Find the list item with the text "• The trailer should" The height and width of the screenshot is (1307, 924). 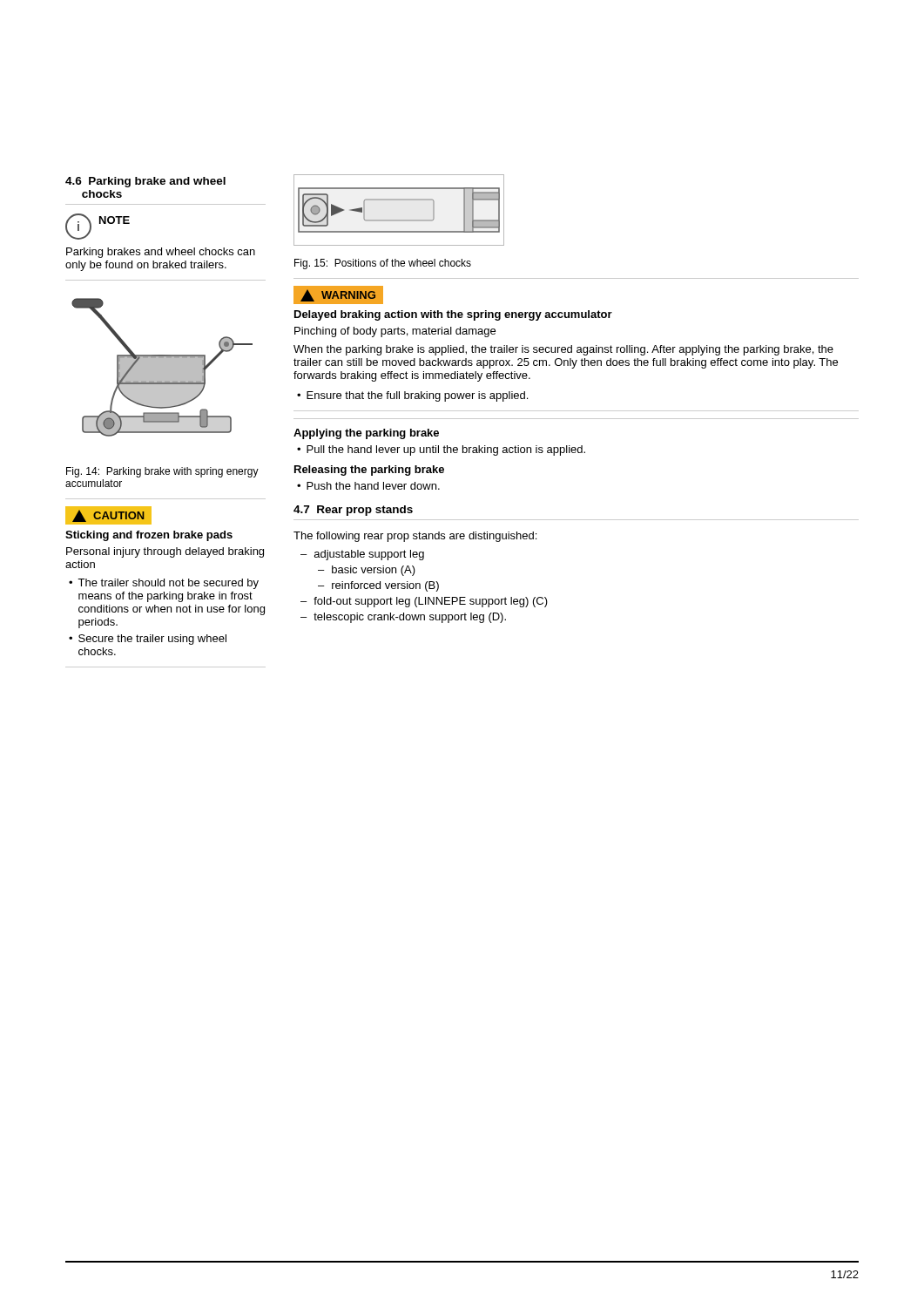(x=167, y=602)
